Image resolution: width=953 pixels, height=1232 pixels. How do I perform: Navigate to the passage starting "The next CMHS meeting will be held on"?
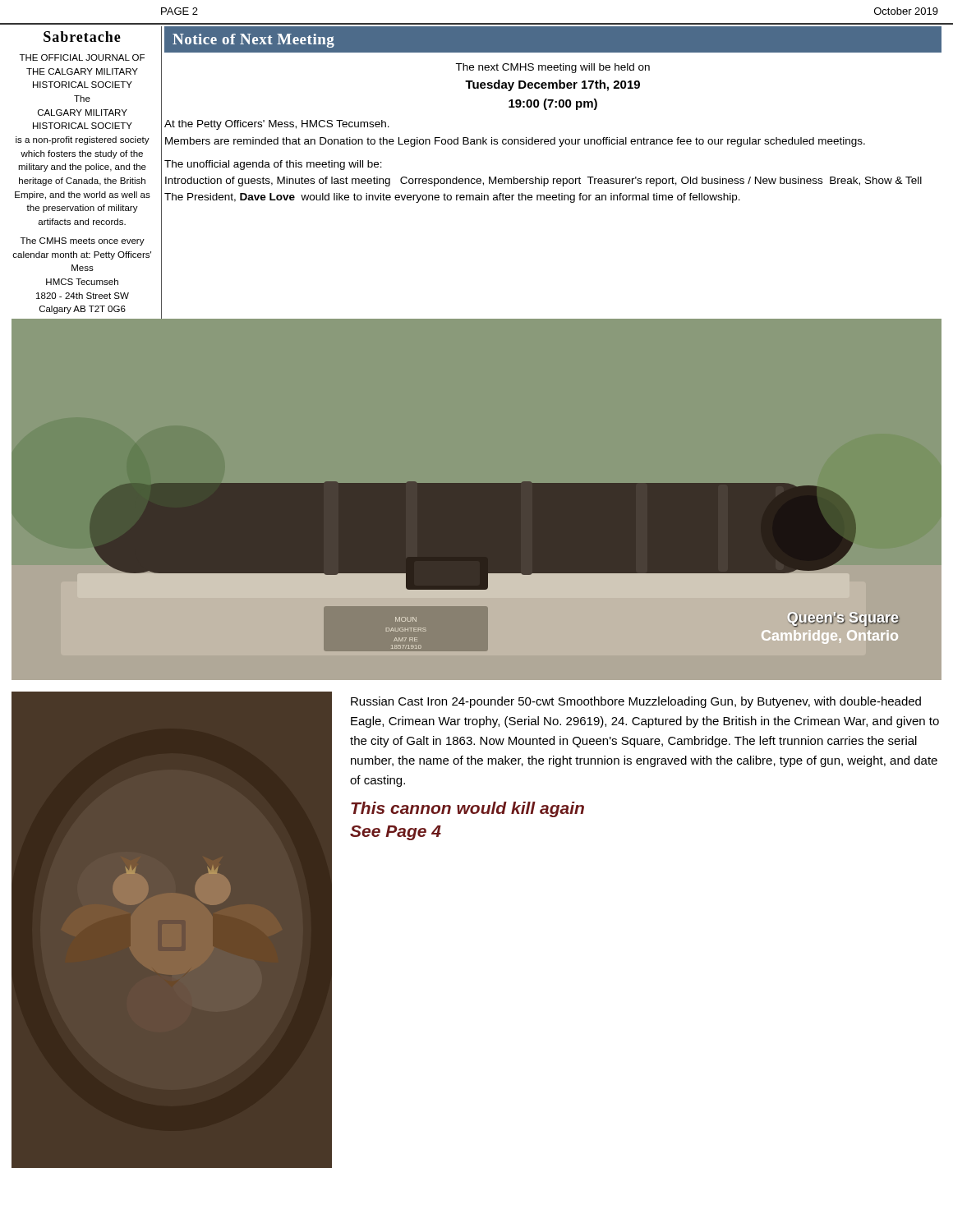[x=553, y=132]
